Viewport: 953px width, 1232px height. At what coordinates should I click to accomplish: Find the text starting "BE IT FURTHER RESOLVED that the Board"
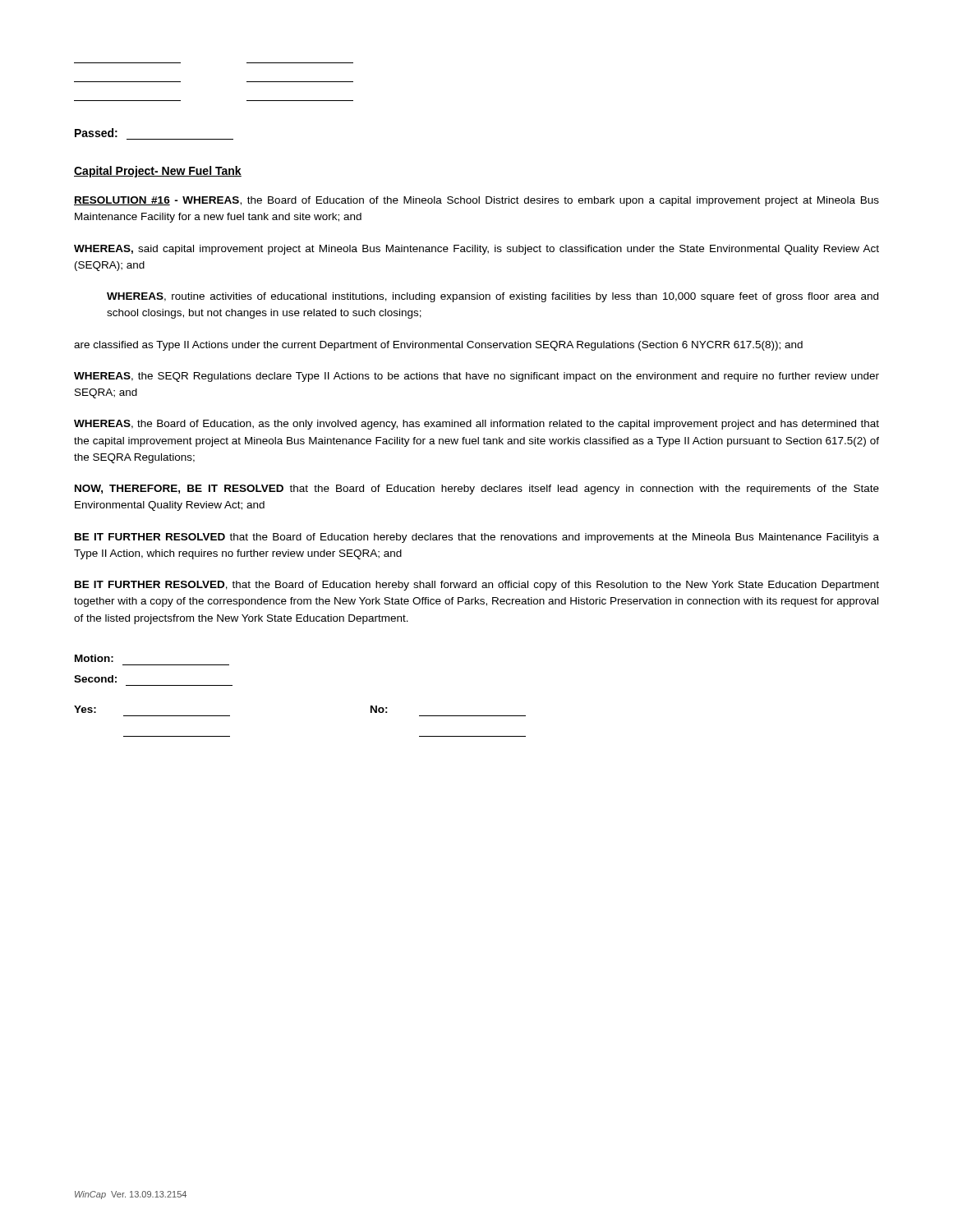476,545
